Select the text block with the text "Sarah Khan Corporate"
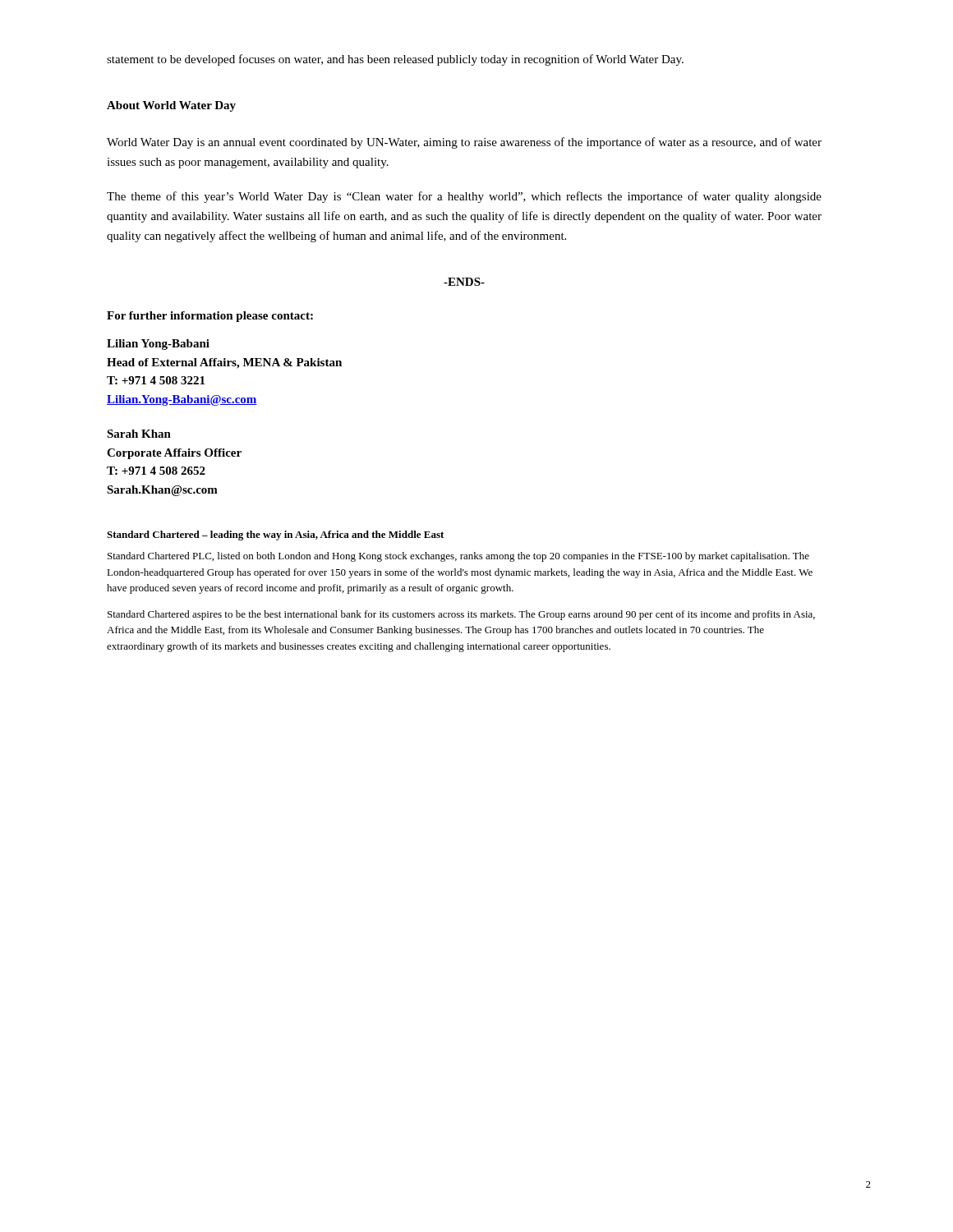This screenshot has width=953, height=1232. pyautogui.click(x=139, y=434)
